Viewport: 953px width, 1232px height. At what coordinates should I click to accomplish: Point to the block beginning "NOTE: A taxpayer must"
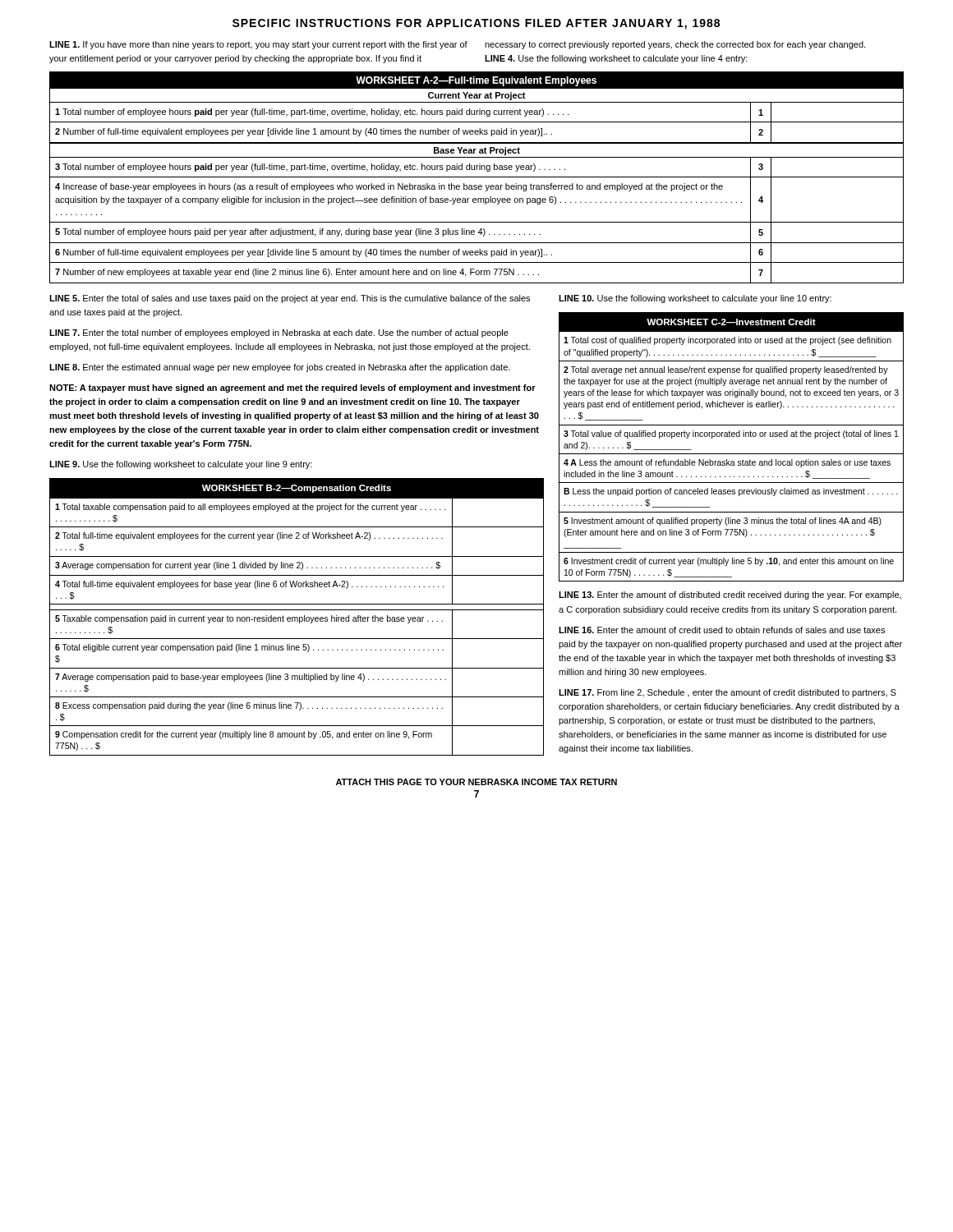pos(294,415)
